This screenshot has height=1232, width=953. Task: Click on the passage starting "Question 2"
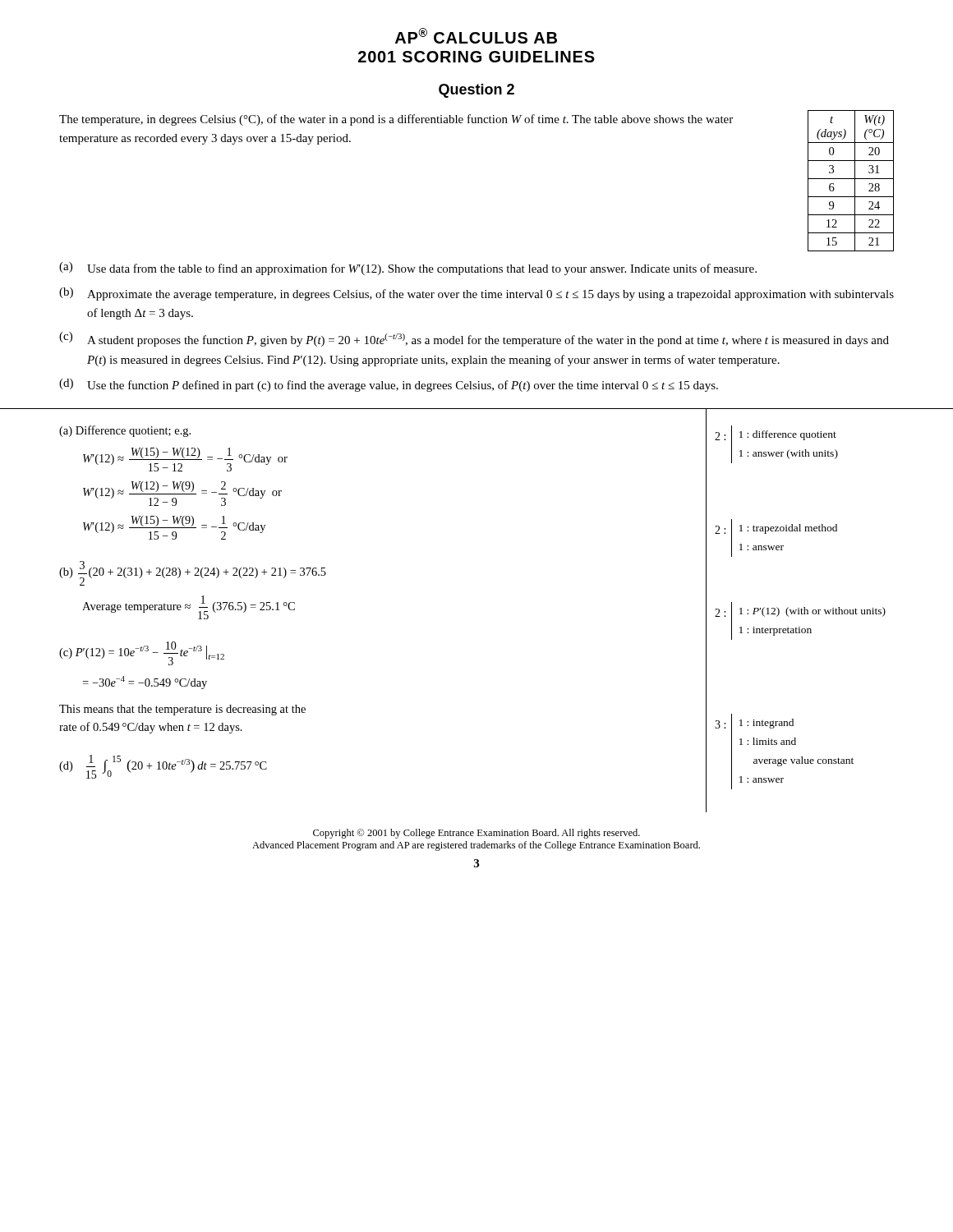click(476, 89)
